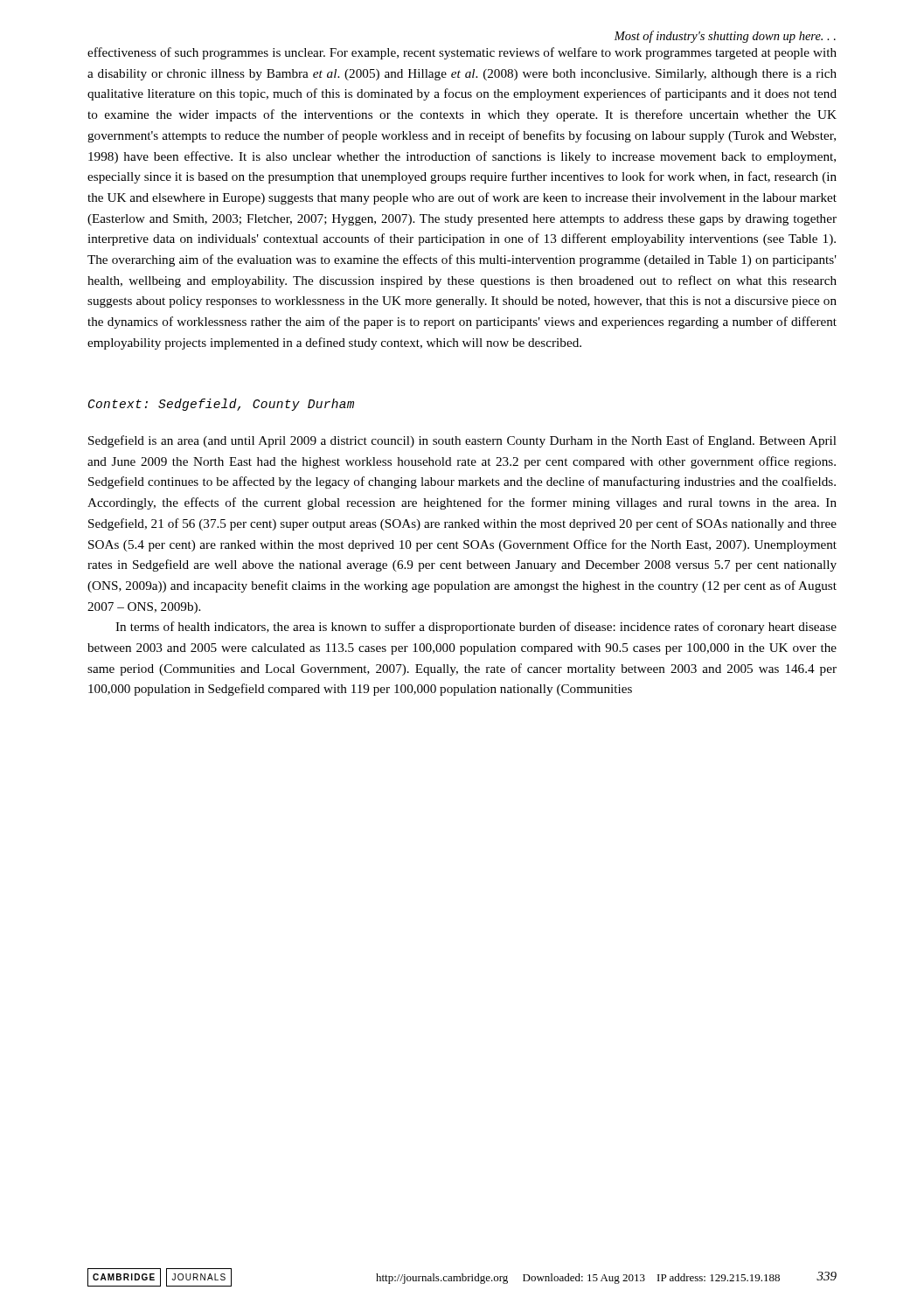
Task: Locate the block starting "Sedgefield is an"
Action: (462, 523)
